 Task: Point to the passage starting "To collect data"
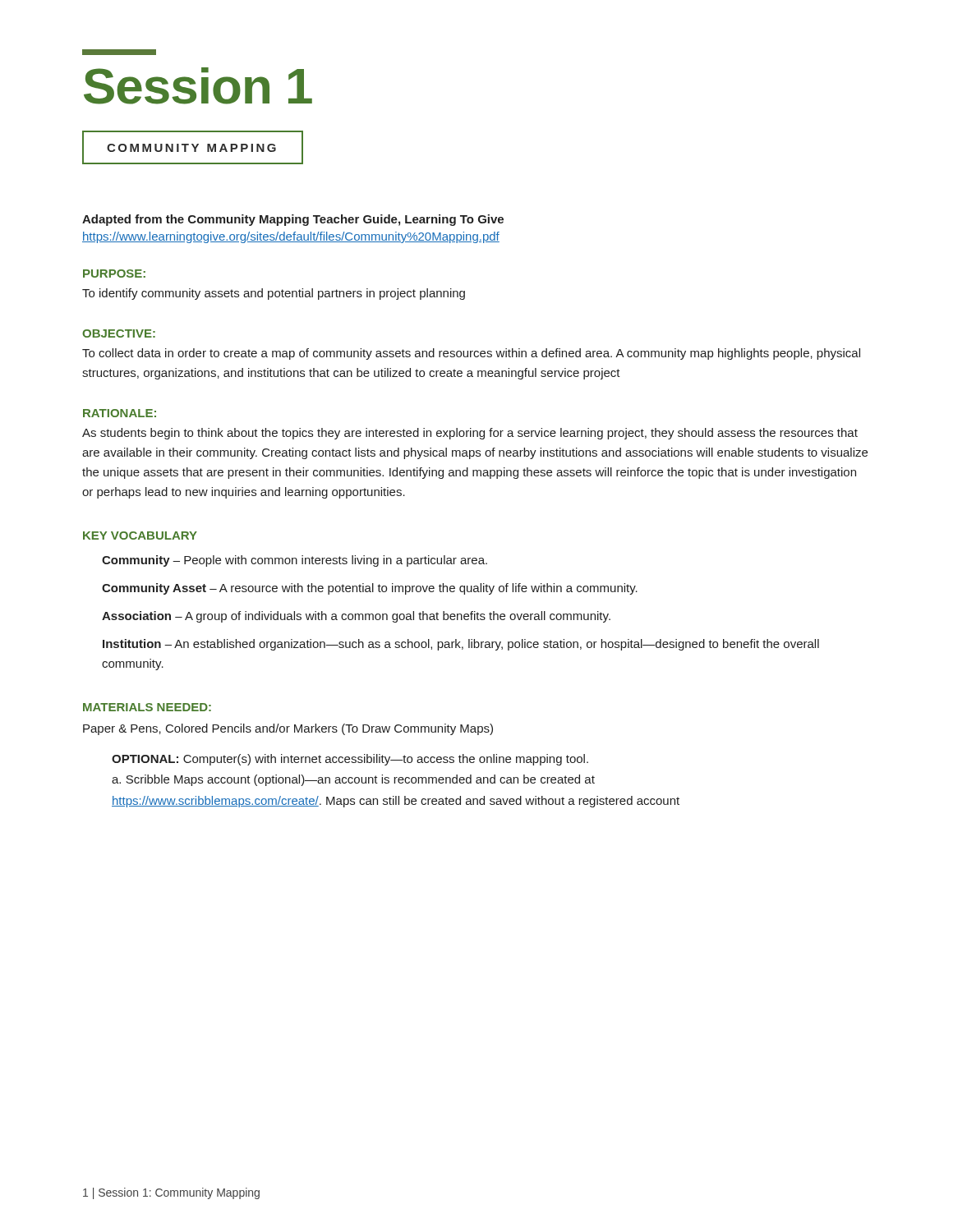coord(472,362)
